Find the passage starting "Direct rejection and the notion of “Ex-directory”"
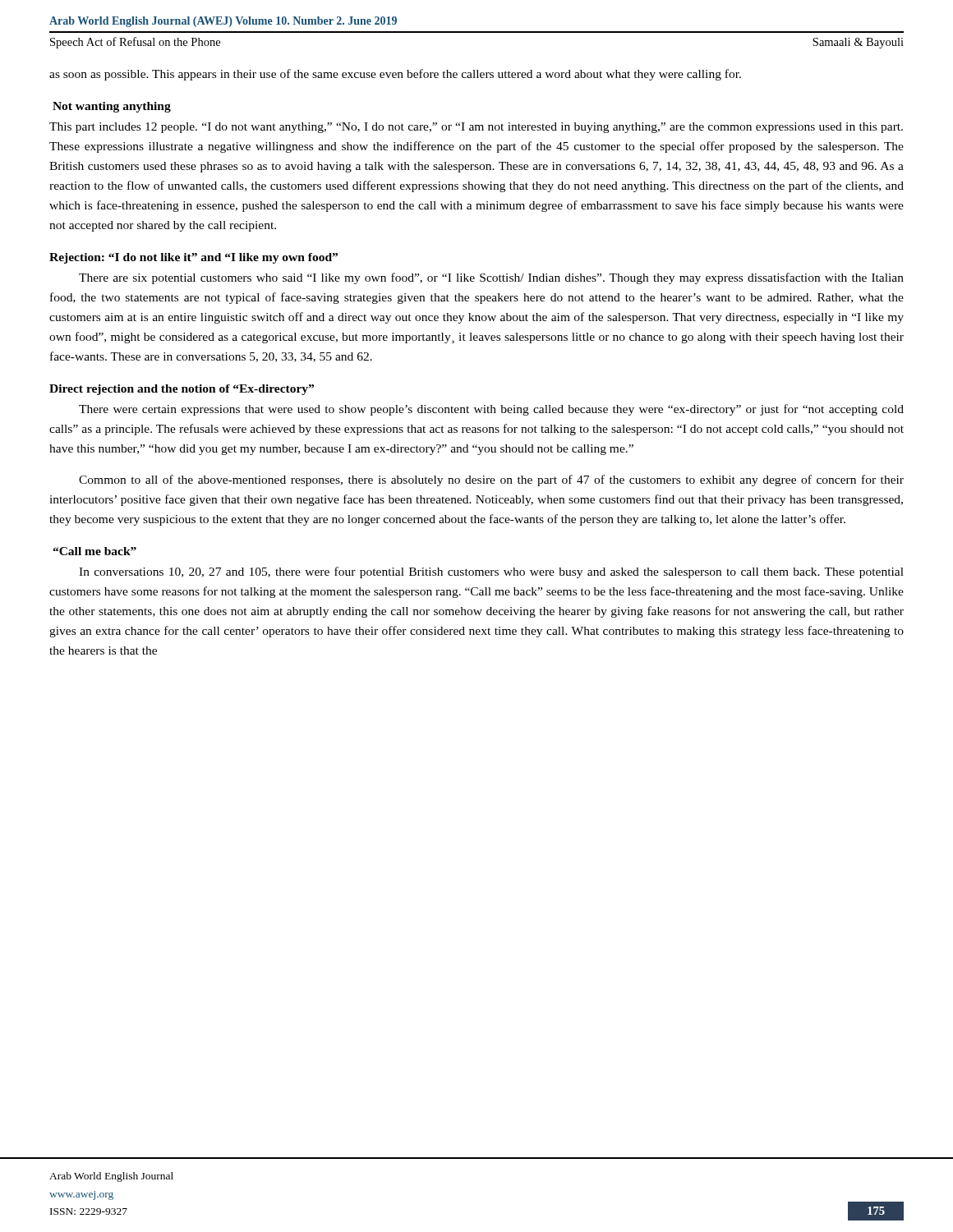Image resolution: width=953 pixels, height=1232 pixels. (x=182, y=388)
